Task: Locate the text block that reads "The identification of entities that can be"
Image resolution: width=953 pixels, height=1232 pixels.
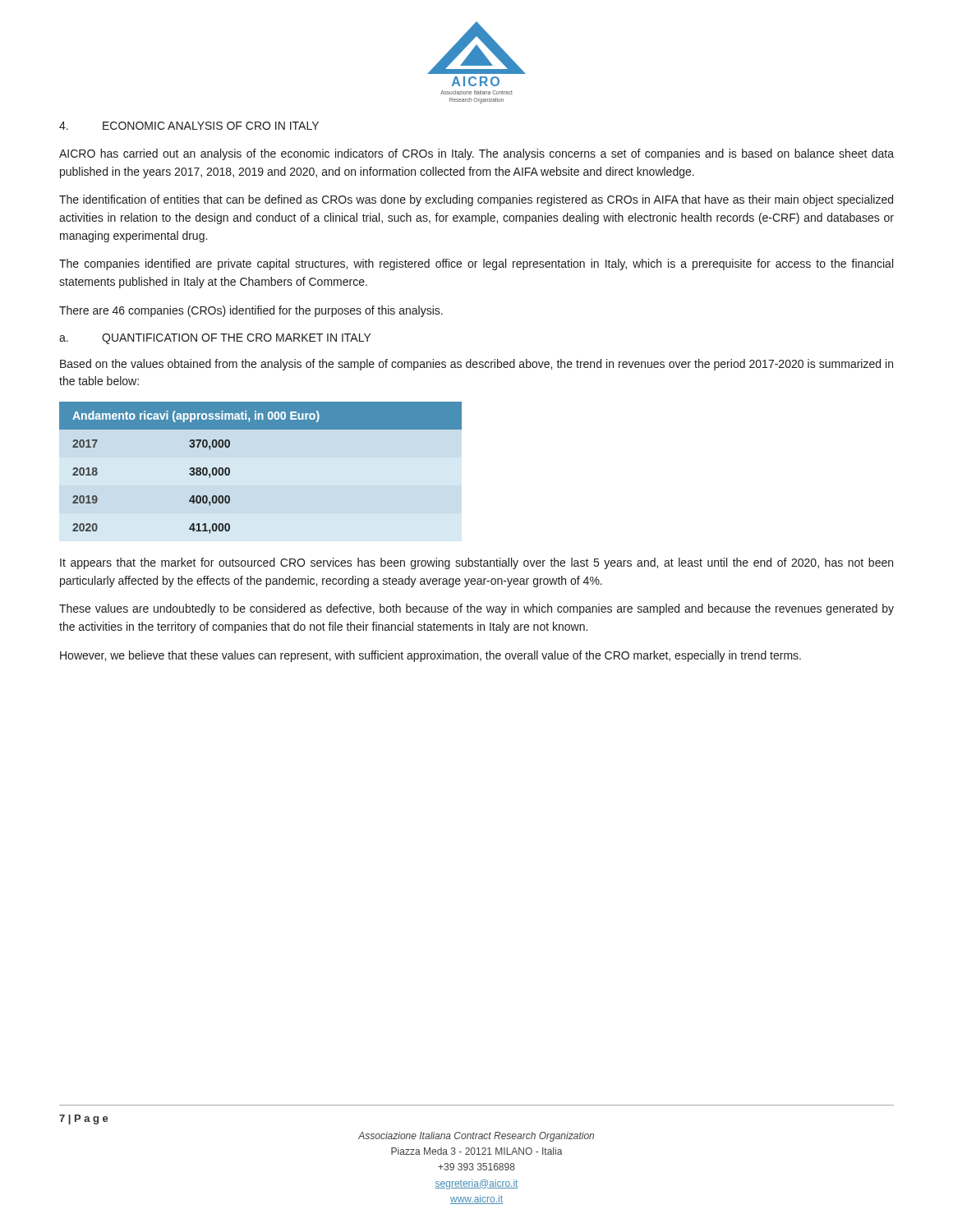Action: 476,218
